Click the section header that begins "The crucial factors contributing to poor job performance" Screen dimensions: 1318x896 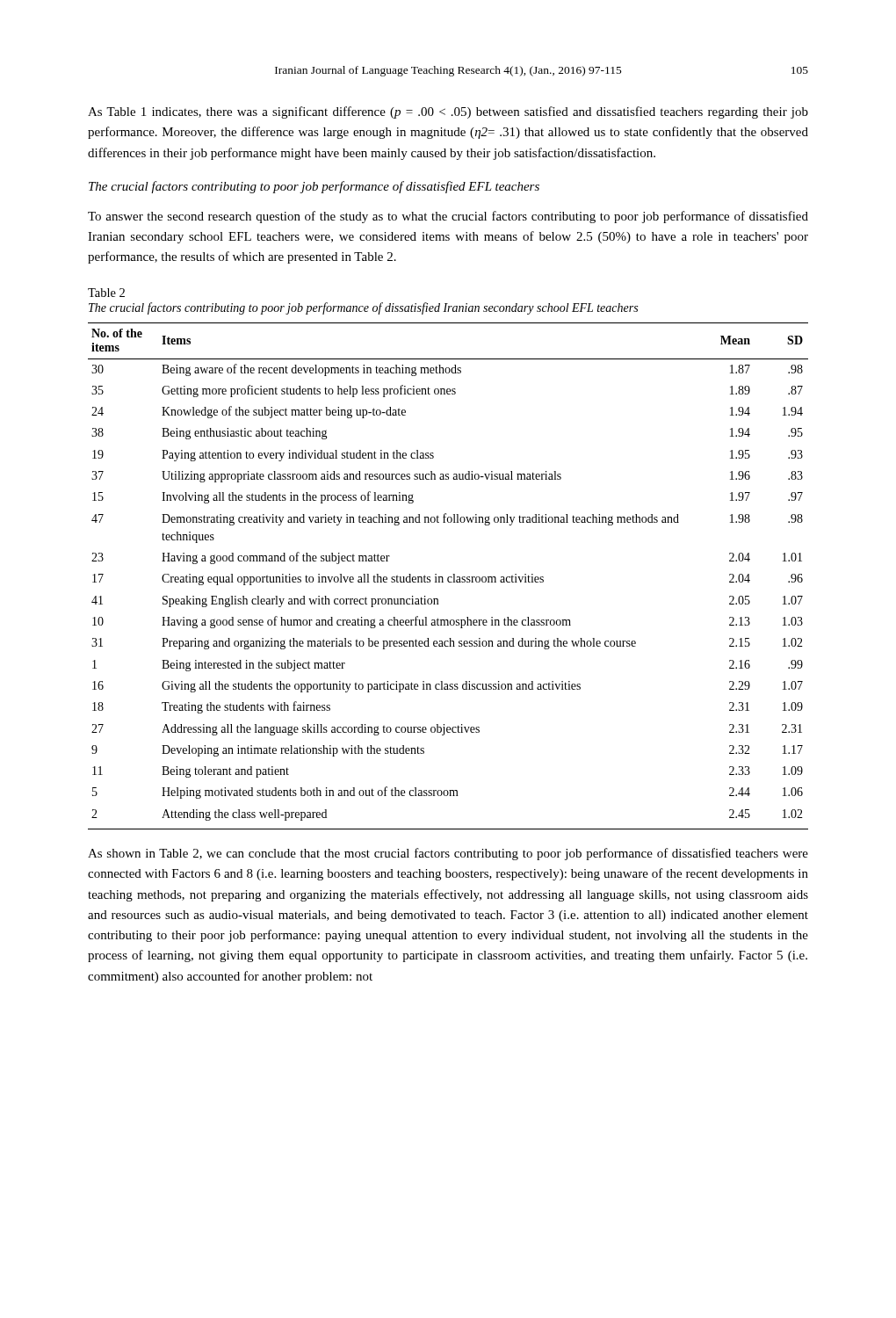click(314, 186)
